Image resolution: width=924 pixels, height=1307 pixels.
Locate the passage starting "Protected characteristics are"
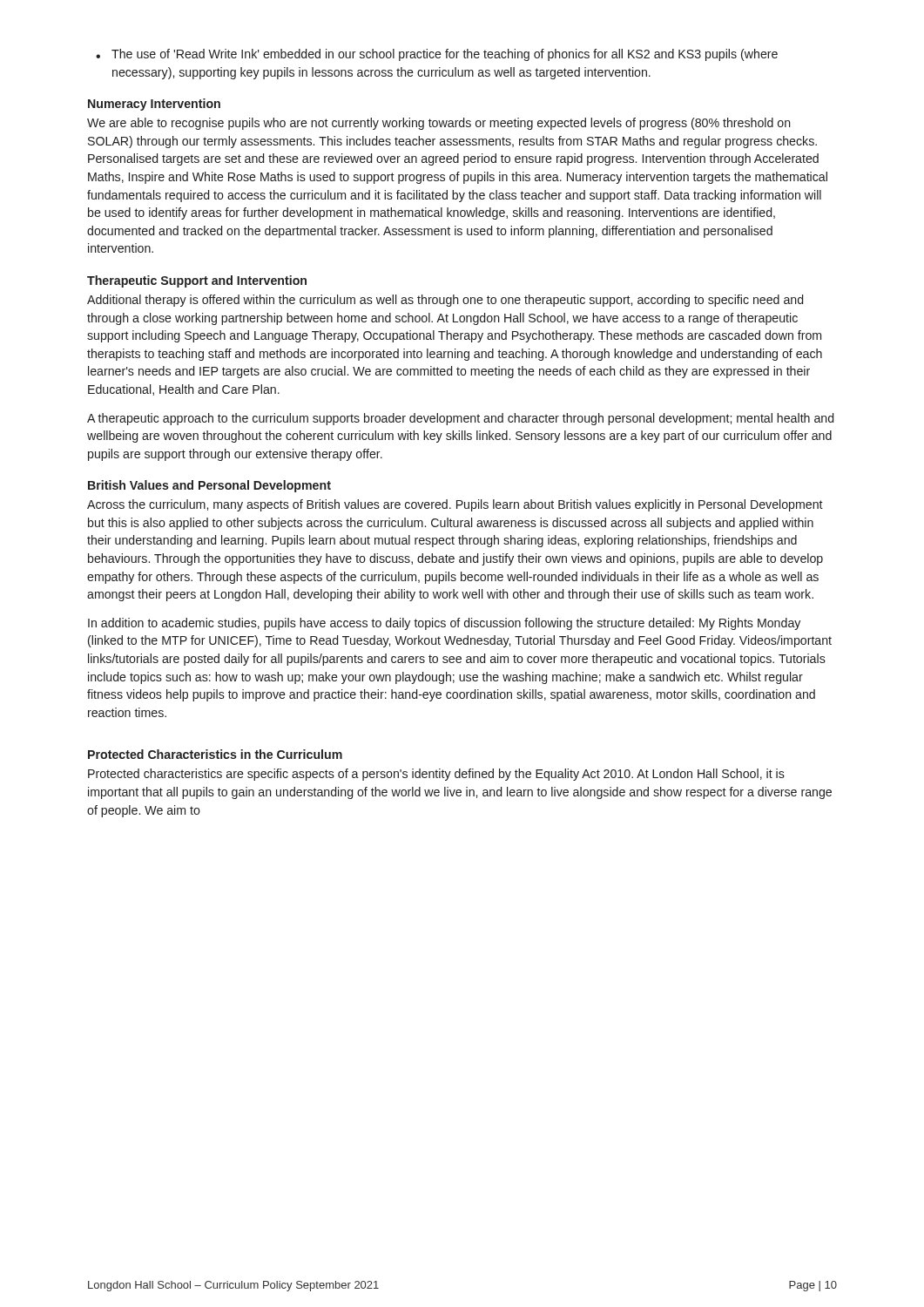460,792
